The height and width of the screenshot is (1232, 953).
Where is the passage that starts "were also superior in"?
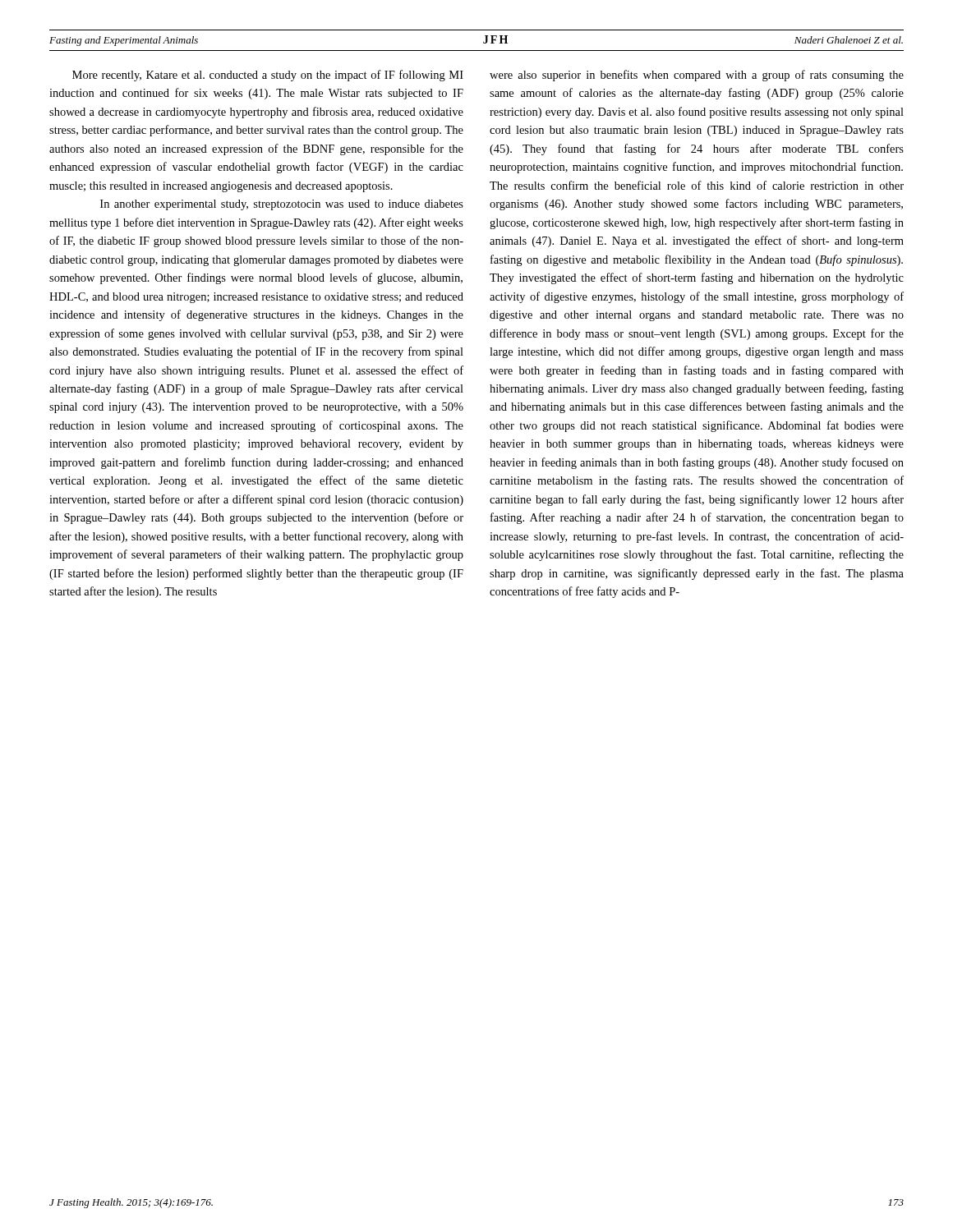697,333
